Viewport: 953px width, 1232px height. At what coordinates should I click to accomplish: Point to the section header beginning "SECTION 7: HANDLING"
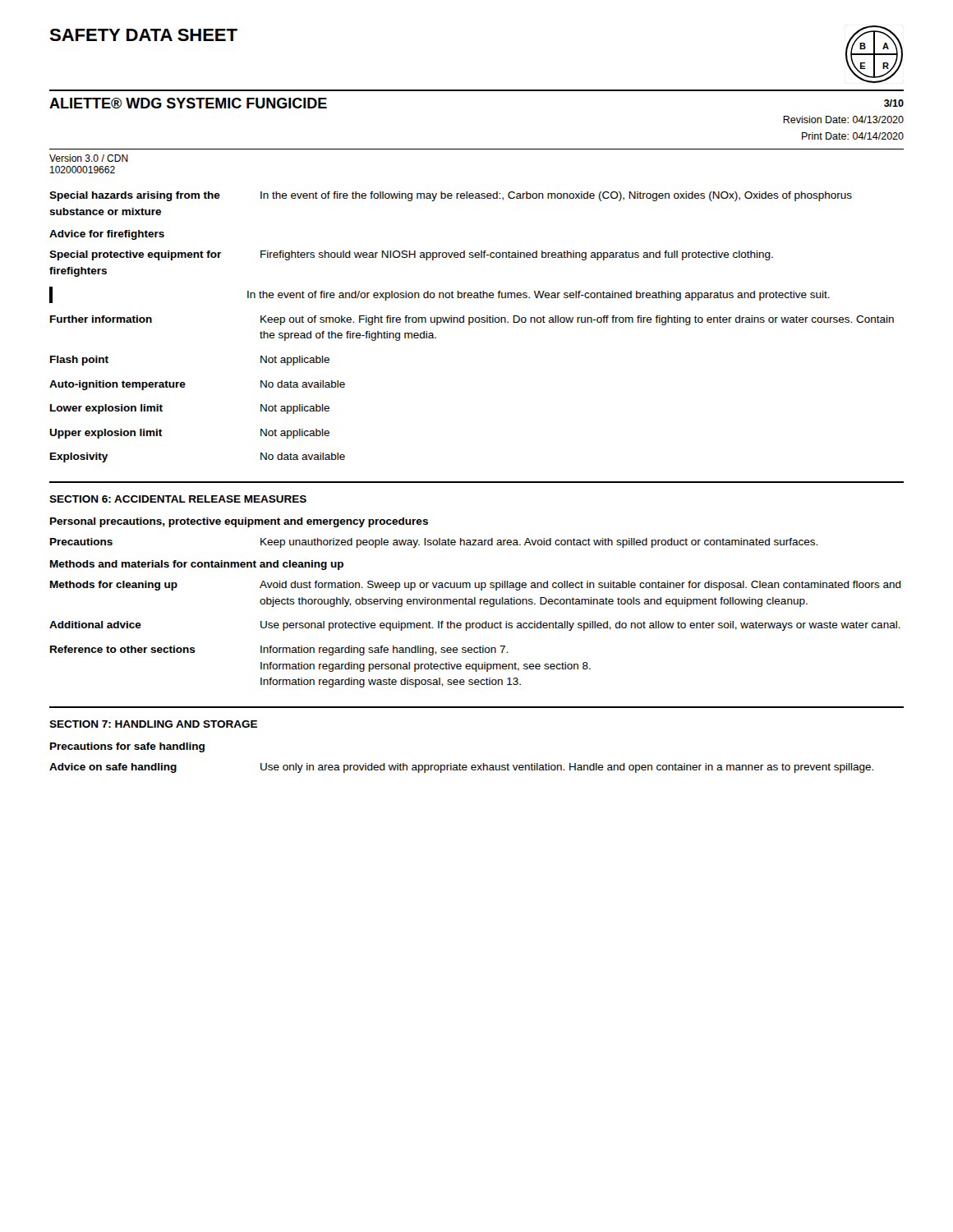click(x=153, y=724)
